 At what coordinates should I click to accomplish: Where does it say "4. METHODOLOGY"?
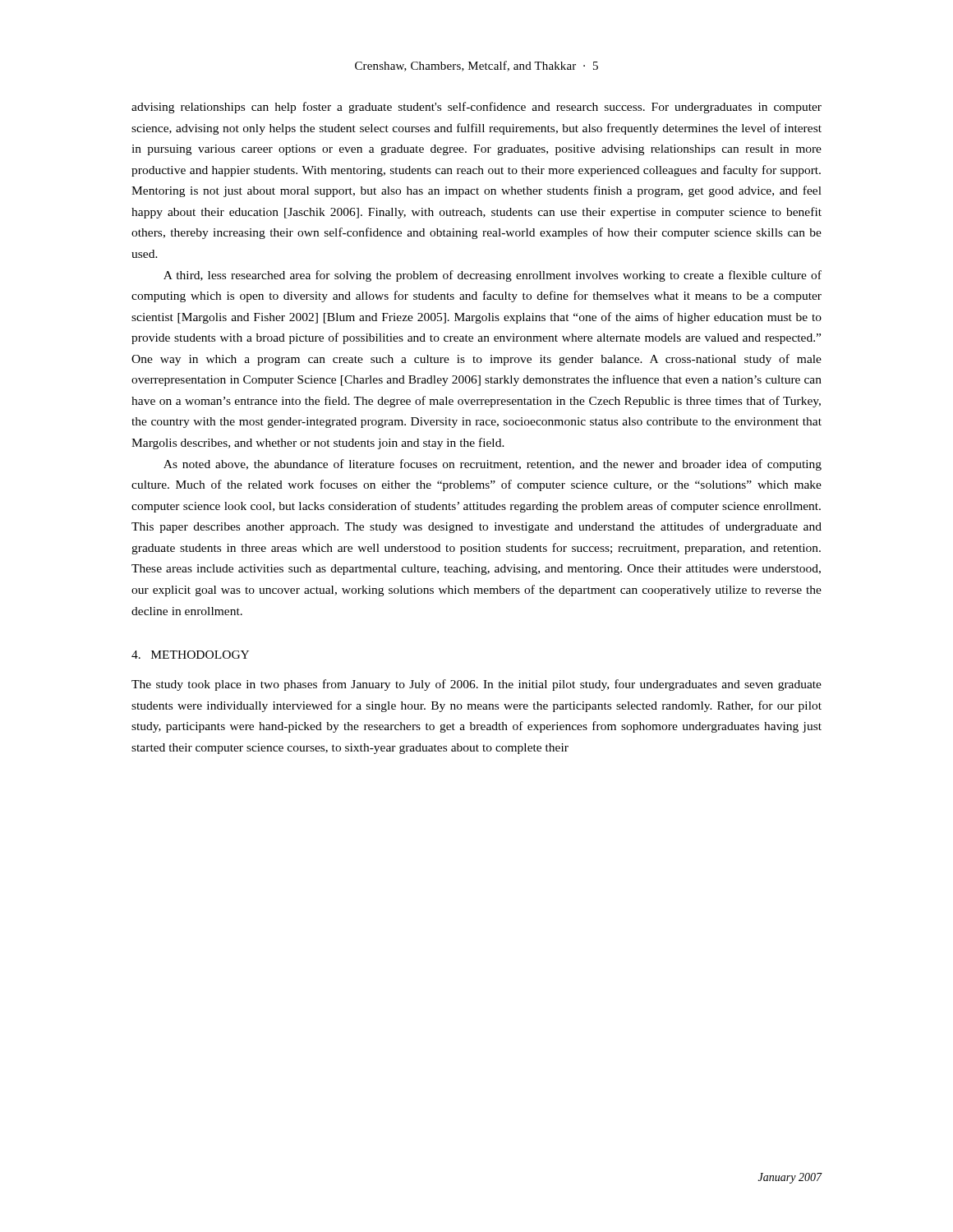tap(191, 654)
